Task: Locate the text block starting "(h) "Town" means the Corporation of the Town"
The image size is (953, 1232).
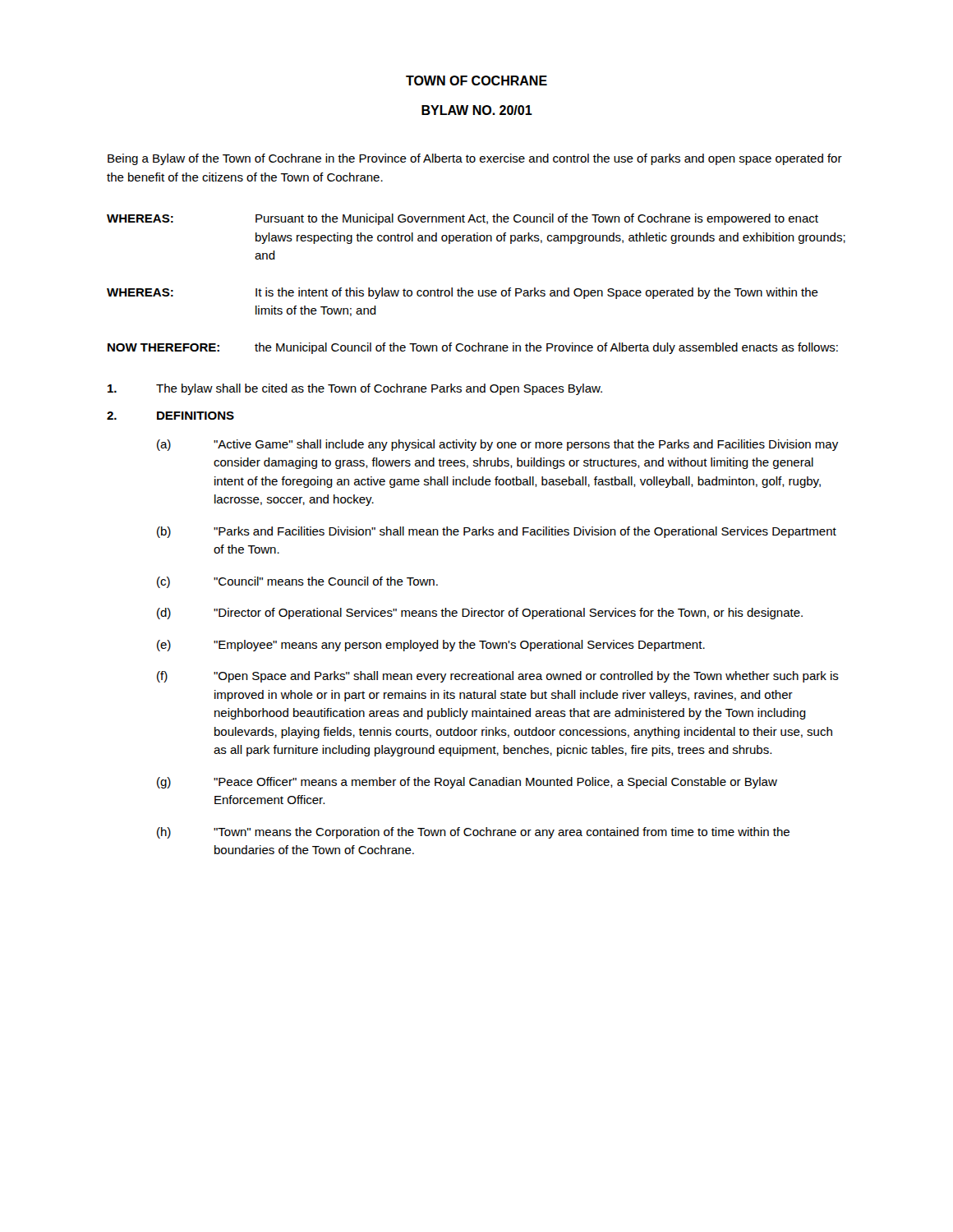Action: click(501, 841)
